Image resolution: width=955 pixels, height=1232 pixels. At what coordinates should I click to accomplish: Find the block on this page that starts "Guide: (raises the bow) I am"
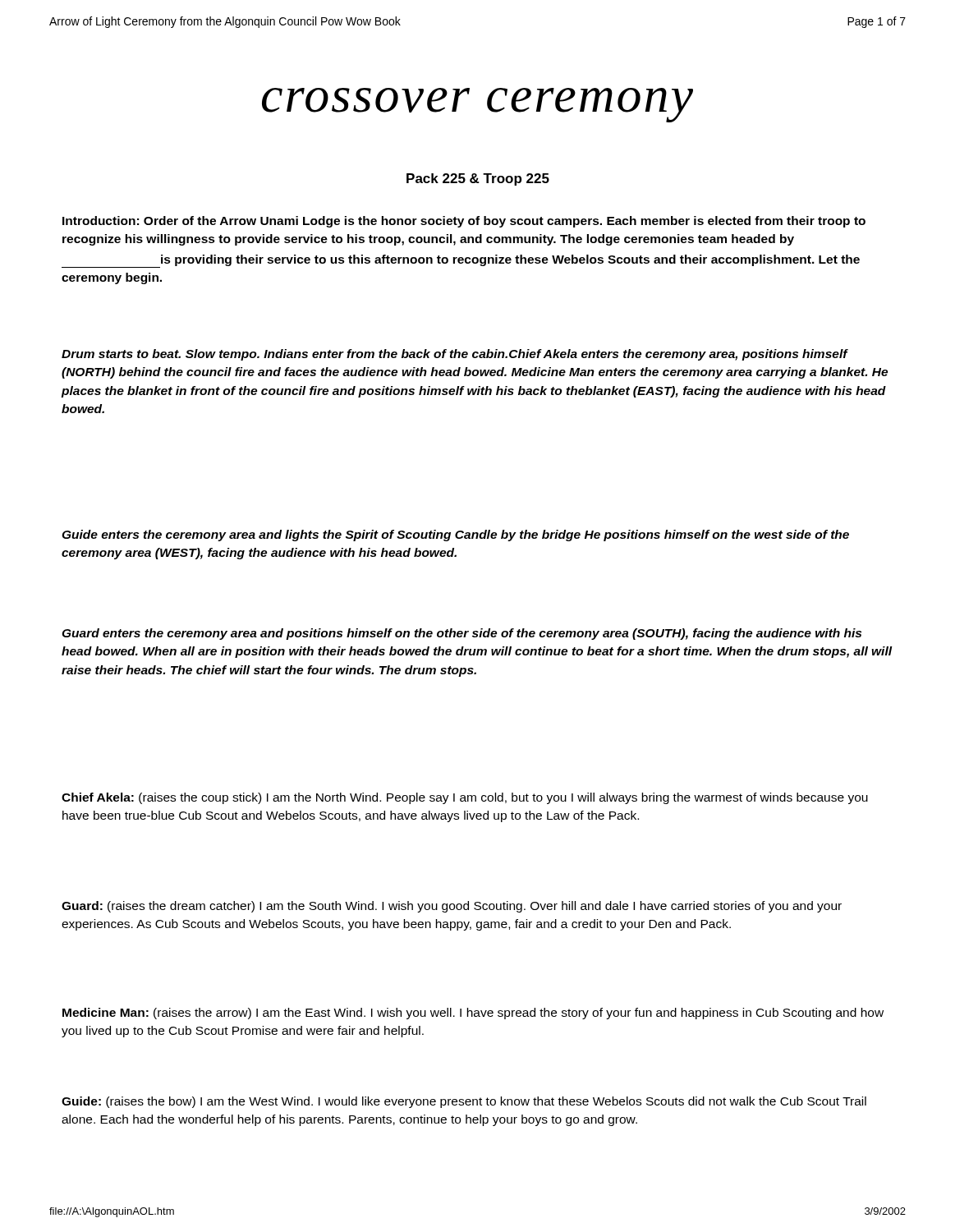[x=464, y=1110]
